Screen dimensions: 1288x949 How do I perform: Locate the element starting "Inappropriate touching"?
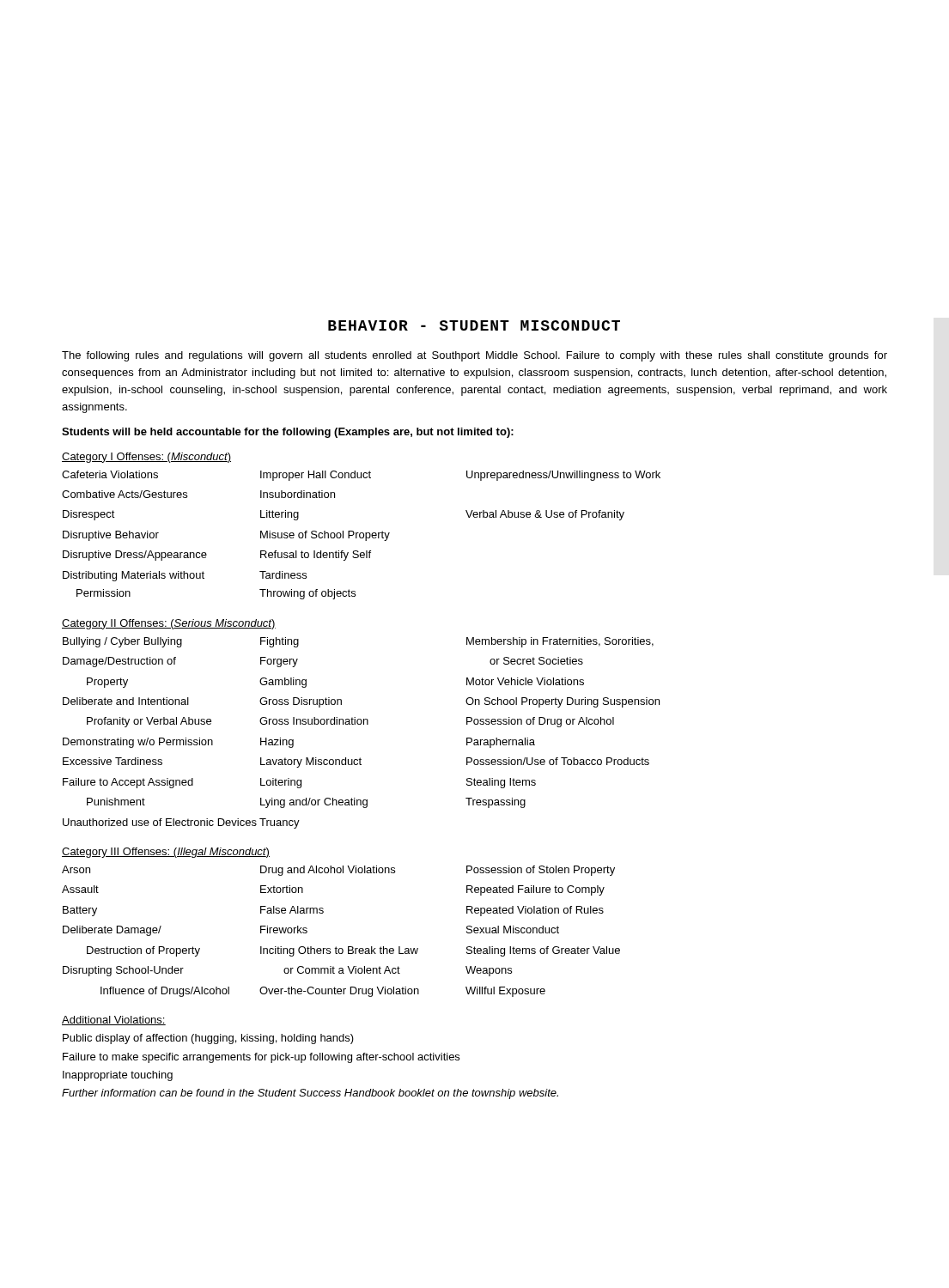coord(117,1075)
